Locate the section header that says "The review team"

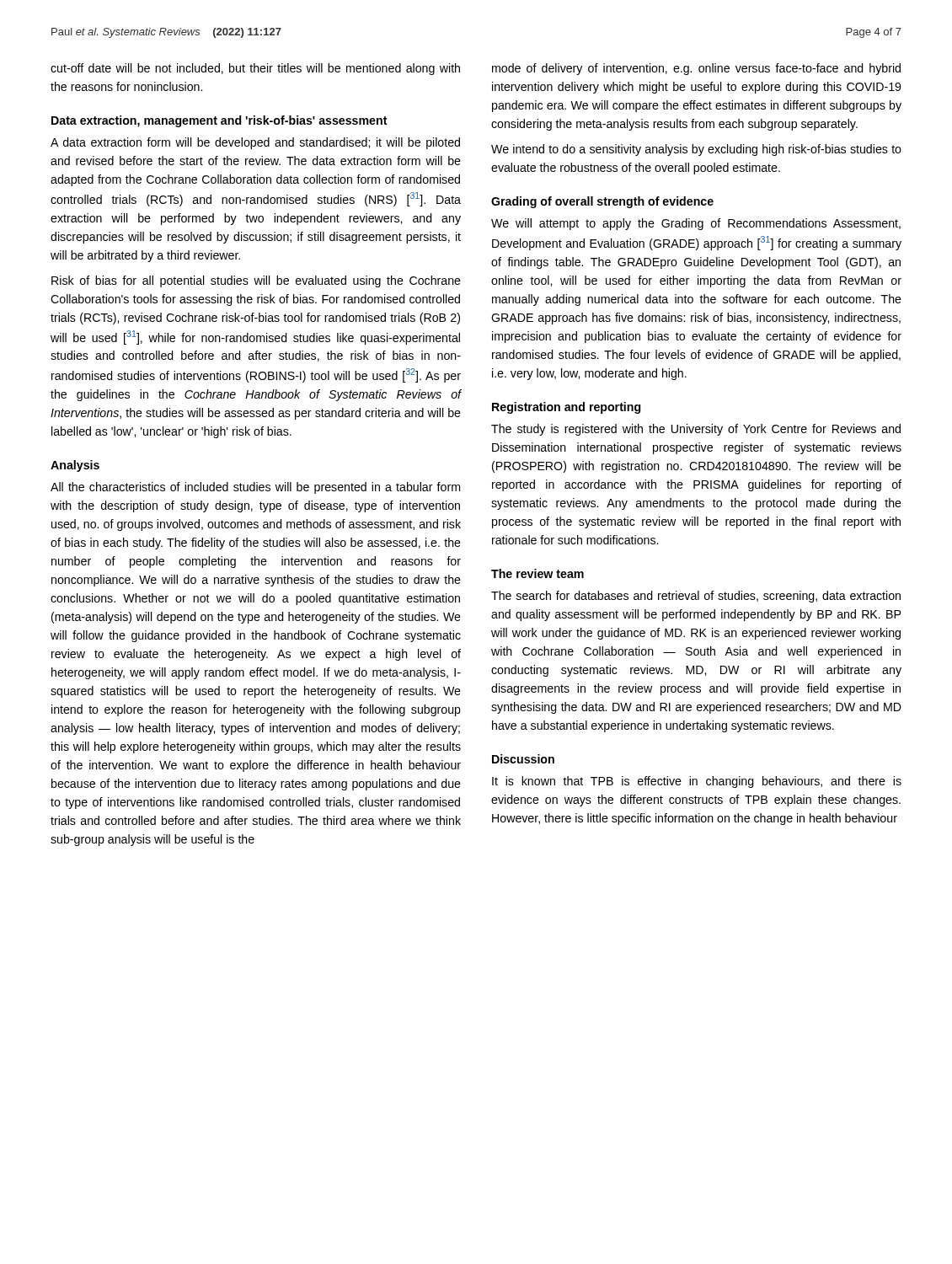(538, 574)
